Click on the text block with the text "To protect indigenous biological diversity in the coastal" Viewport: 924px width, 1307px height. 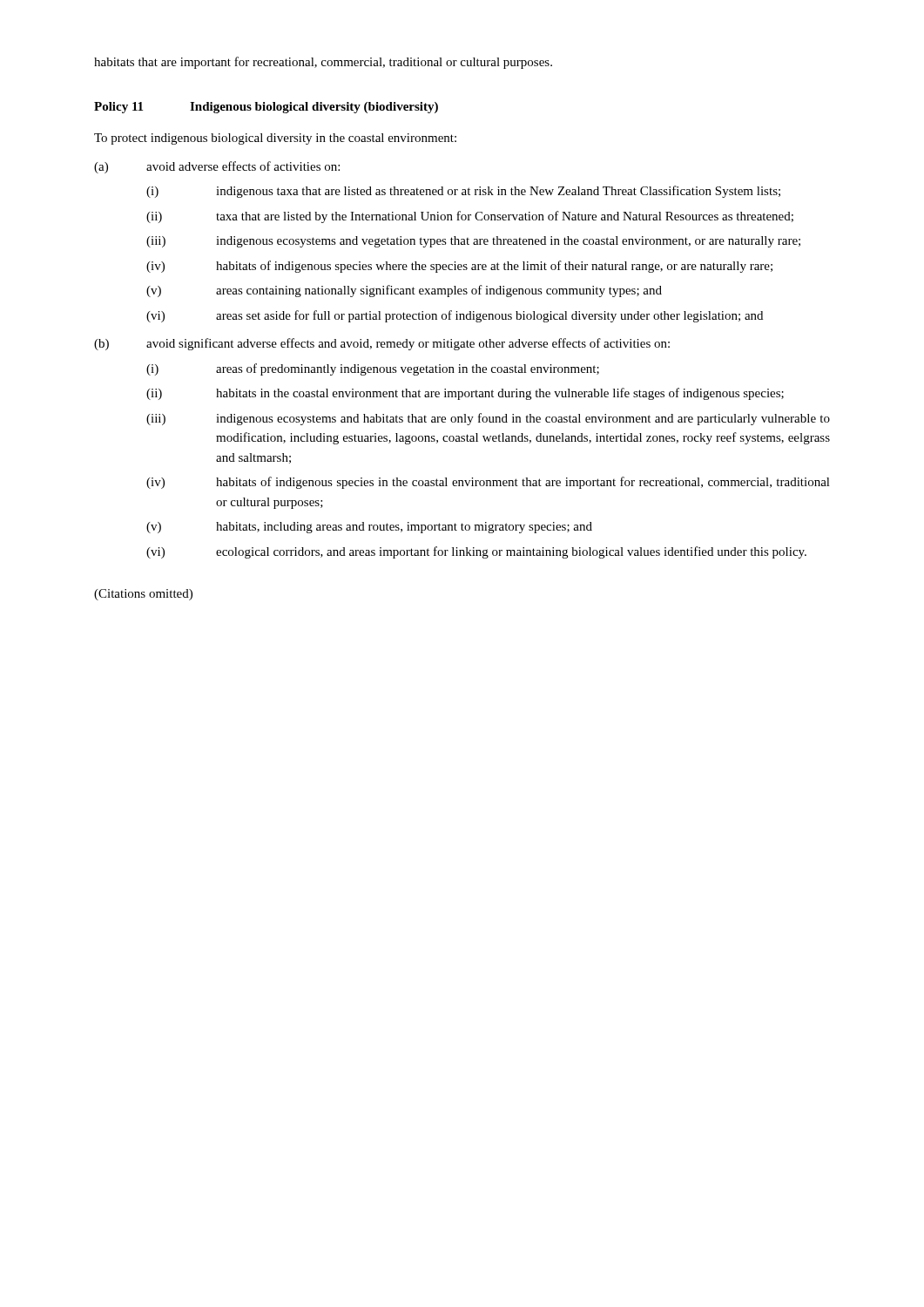coord(276,138)
